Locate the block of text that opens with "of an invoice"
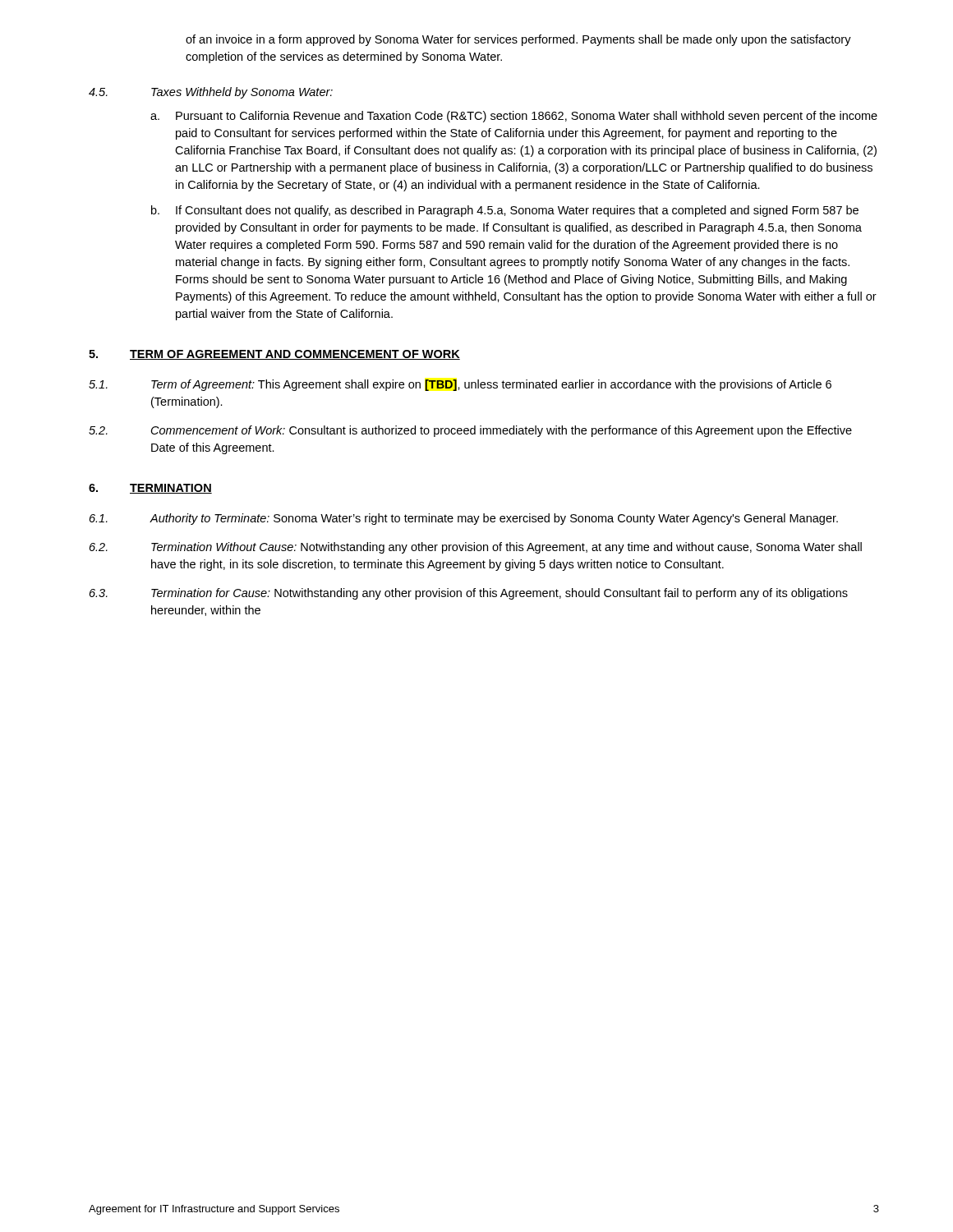The height and width of the screenshot is (1232, 953). (x=518, y=48)
